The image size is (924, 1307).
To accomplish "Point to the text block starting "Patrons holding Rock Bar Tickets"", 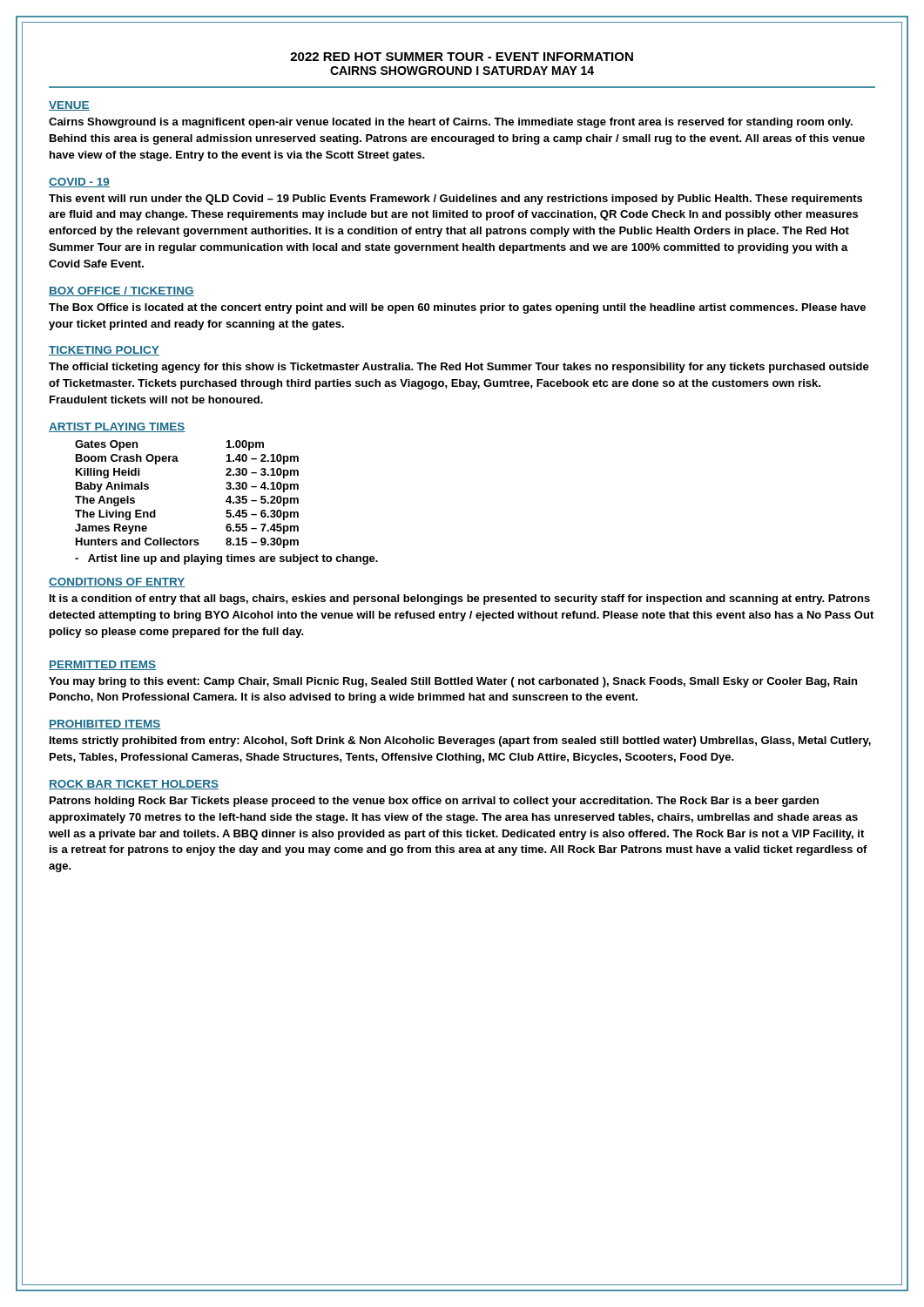I will pyautogui.click(x=462, y=834).
